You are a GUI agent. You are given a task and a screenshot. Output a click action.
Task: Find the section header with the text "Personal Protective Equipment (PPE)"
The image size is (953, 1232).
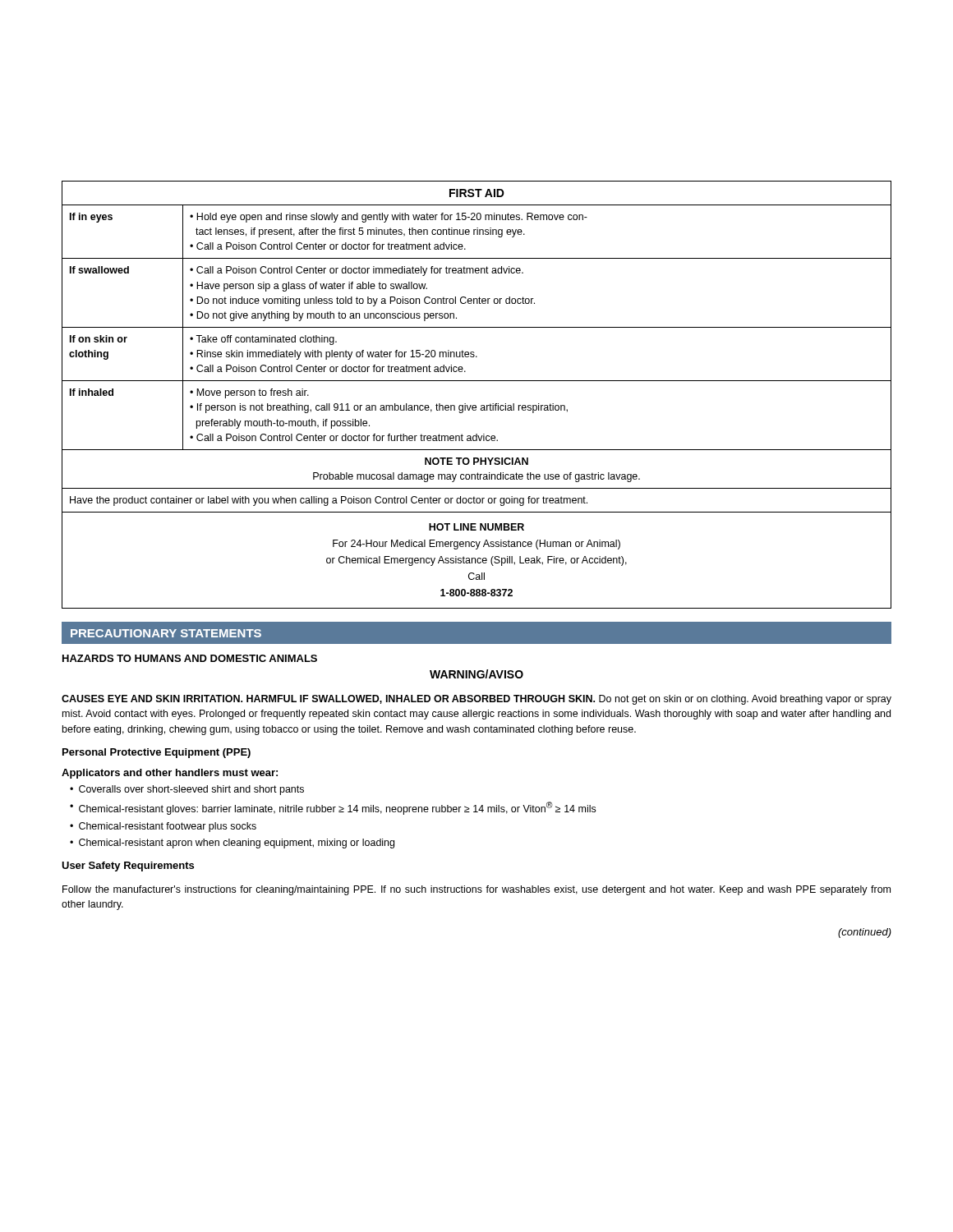click(157, 753)
